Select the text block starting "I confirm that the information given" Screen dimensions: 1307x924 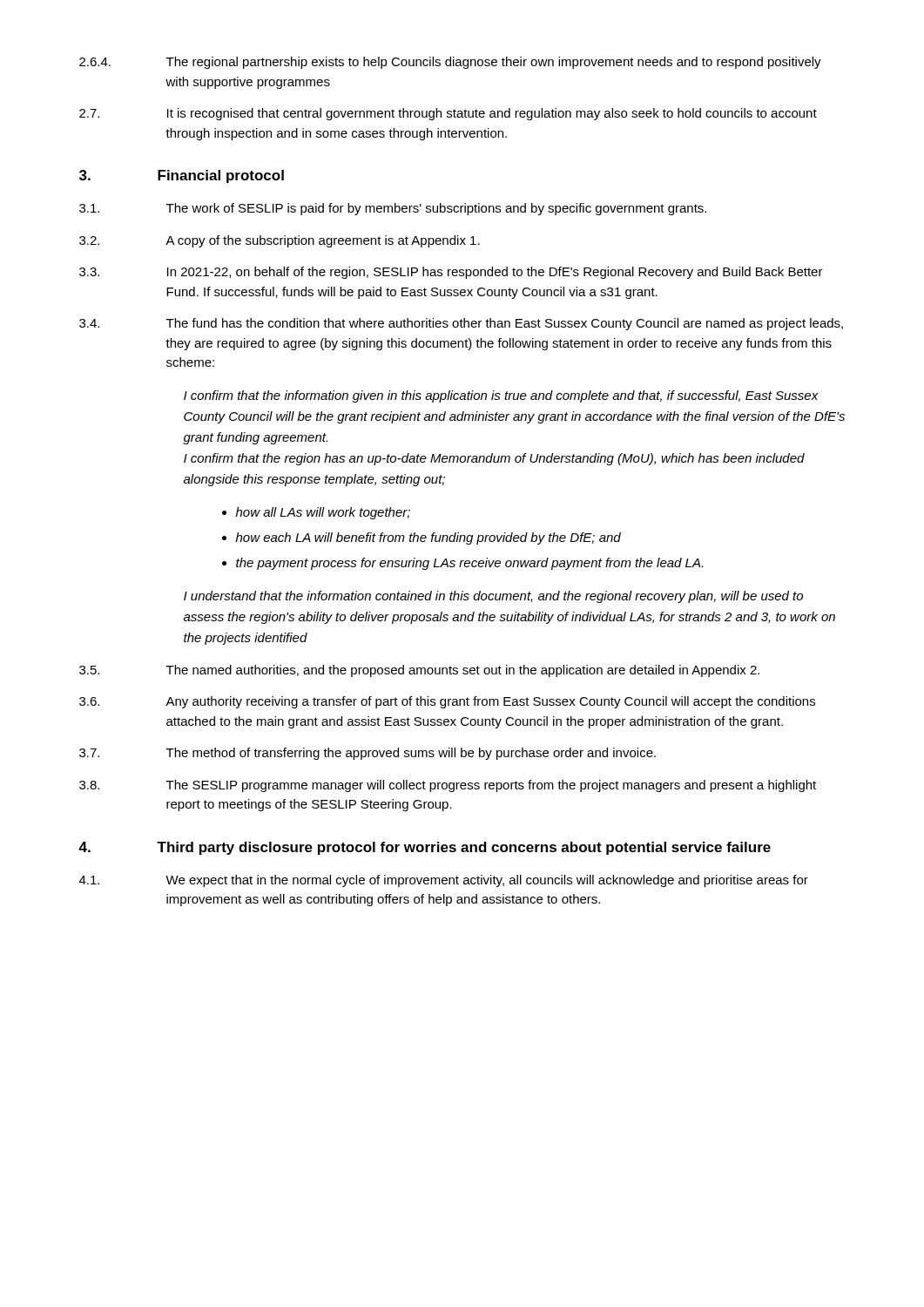click(x=501, y=396)
